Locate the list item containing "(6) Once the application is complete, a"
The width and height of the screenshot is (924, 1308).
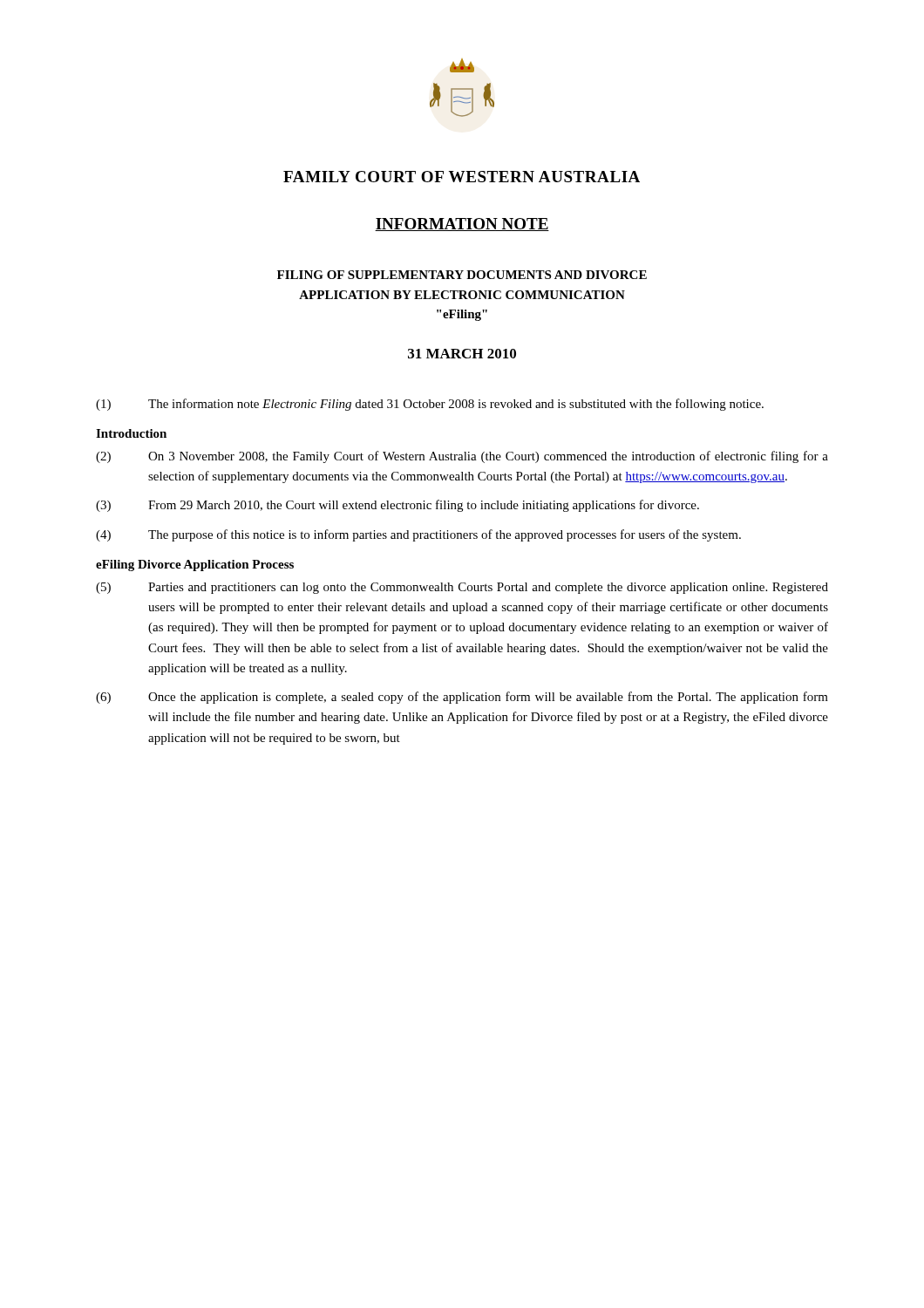[x=462, y=718]
